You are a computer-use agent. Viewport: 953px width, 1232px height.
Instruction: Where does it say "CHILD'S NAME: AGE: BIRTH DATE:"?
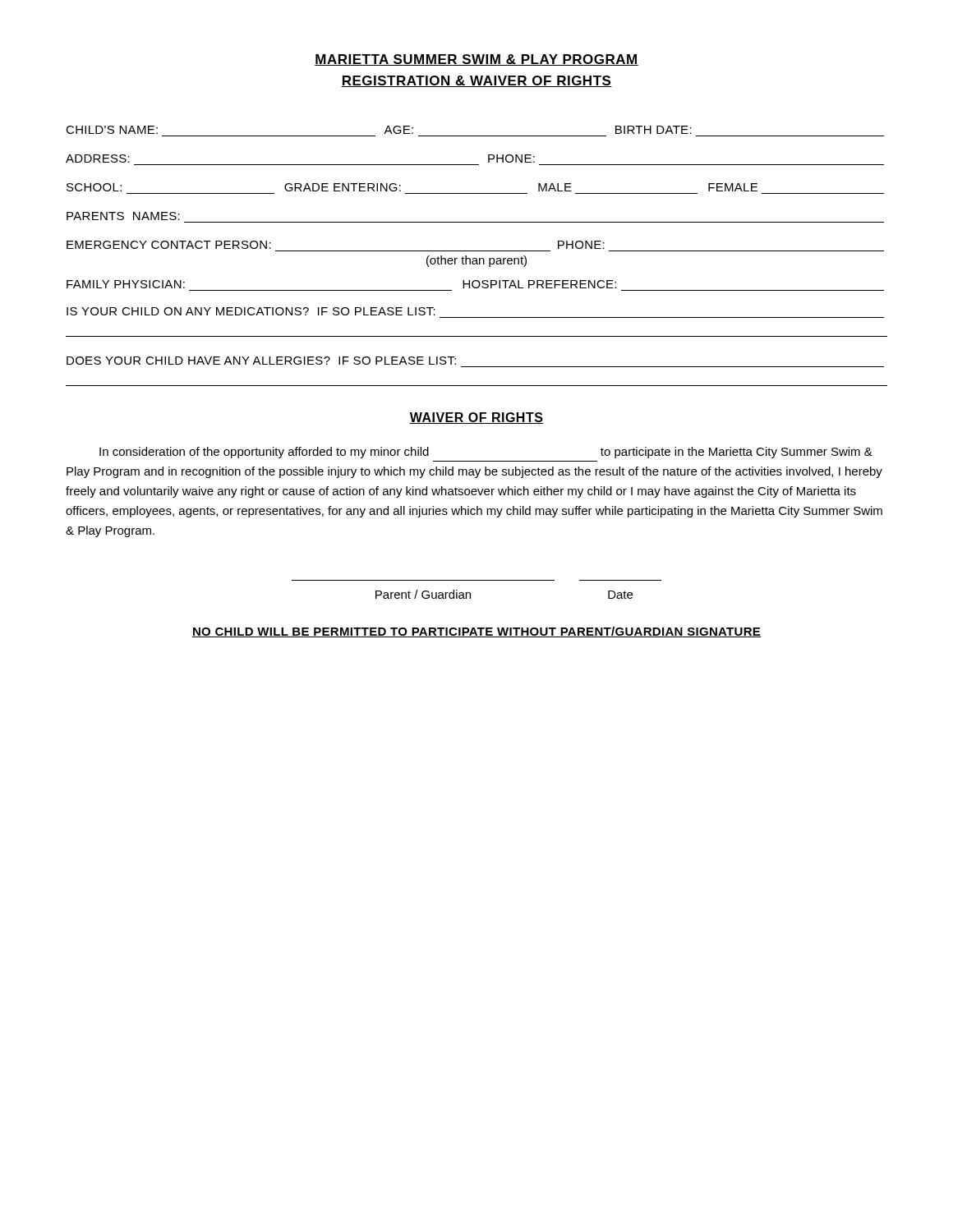pyautogui.click(x=475, y=129)
